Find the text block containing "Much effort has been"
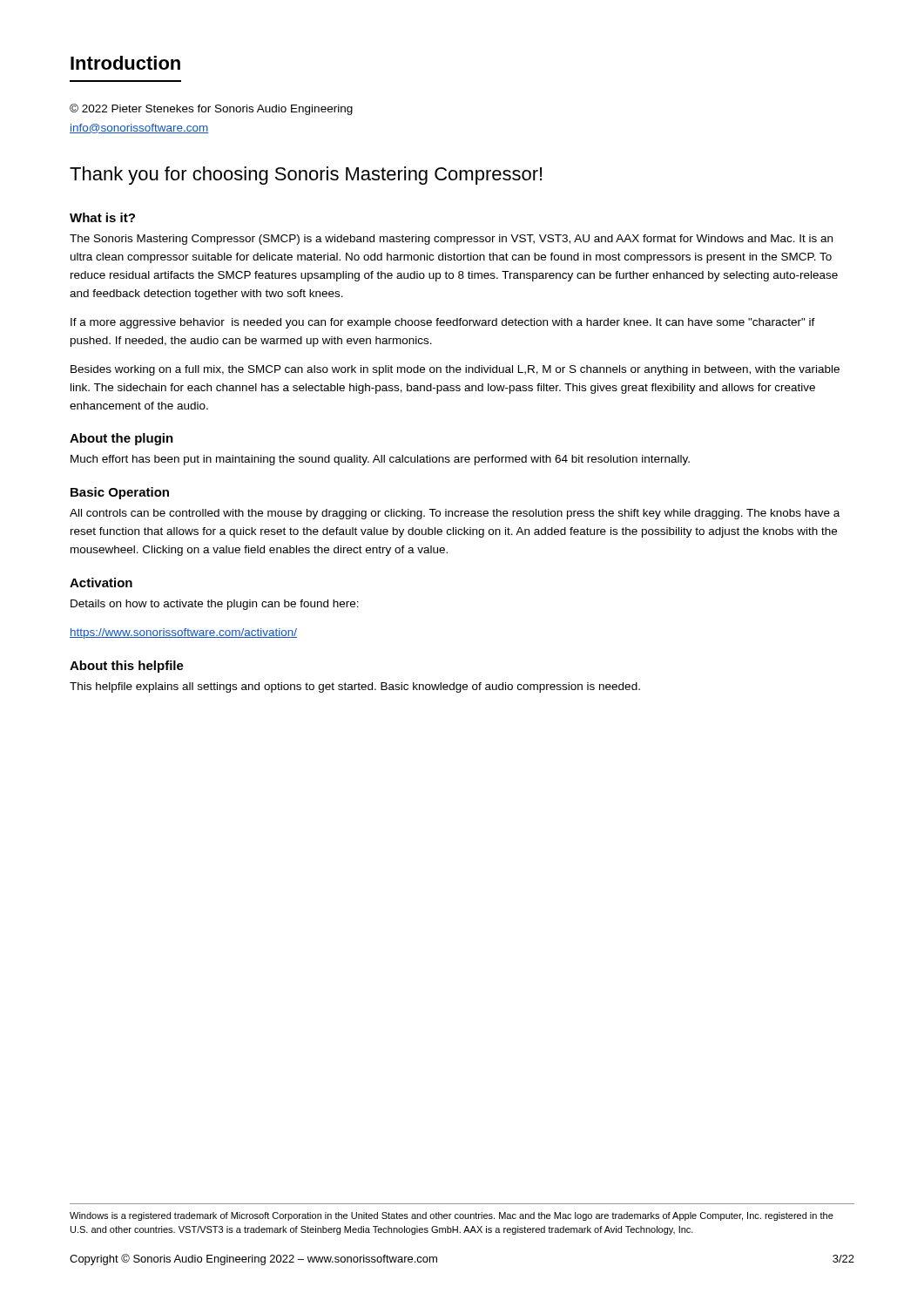 click(380, 459)
